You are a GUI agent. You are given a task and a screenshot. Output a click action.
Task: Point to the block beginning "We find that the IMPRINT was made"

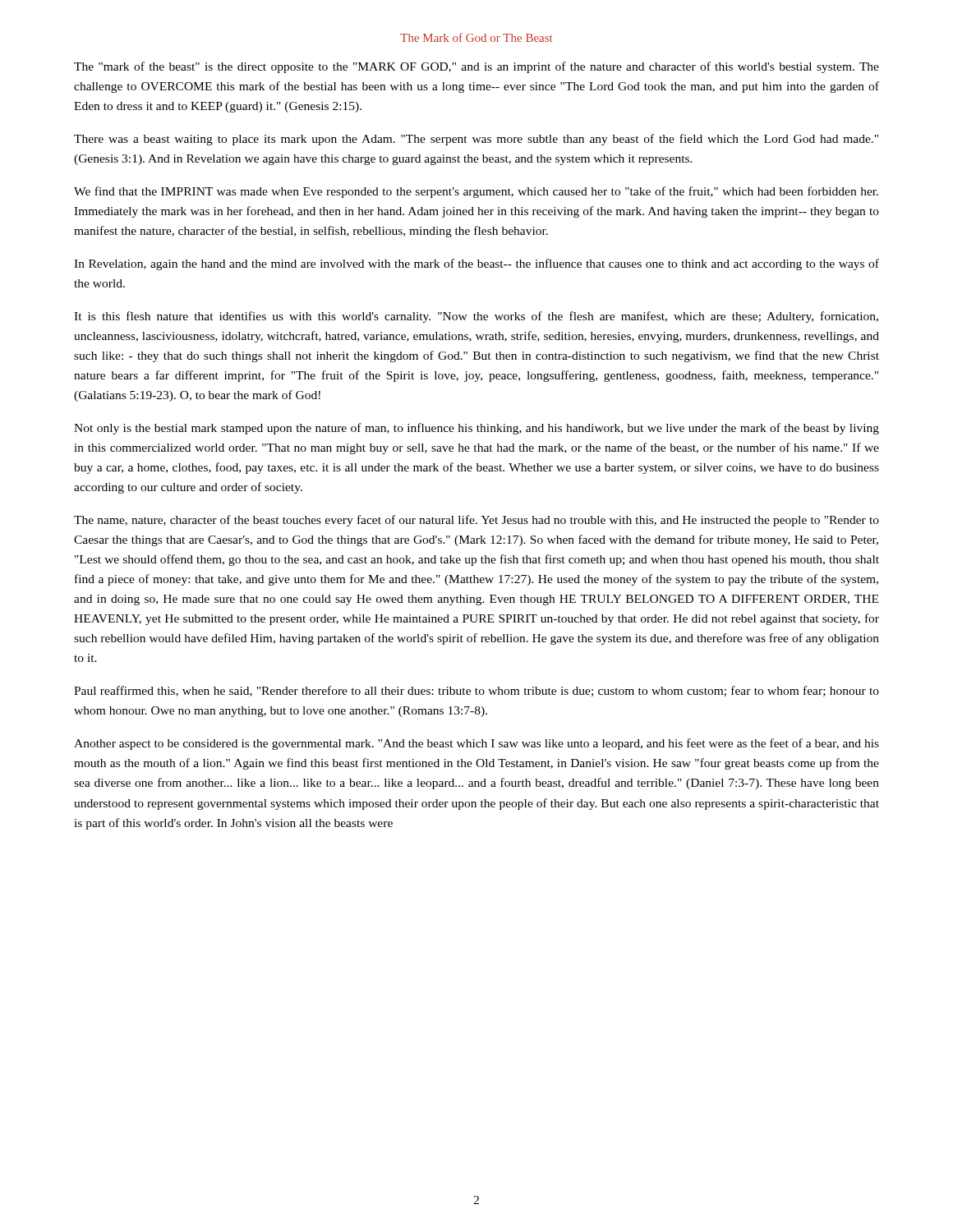(x=476, y=211)
